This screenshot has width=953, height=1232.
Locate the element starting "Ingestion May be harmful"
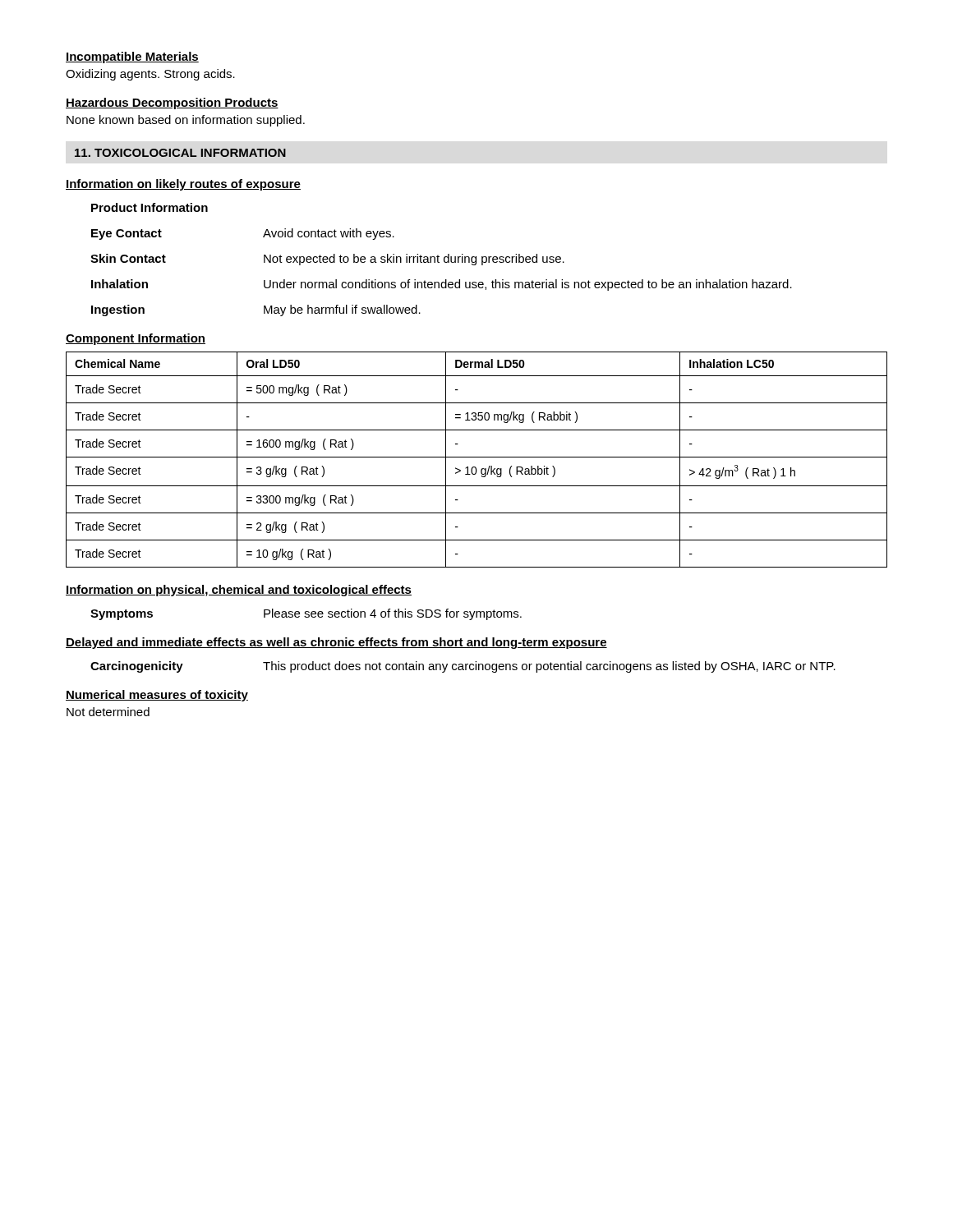click(x=118, y=310)
